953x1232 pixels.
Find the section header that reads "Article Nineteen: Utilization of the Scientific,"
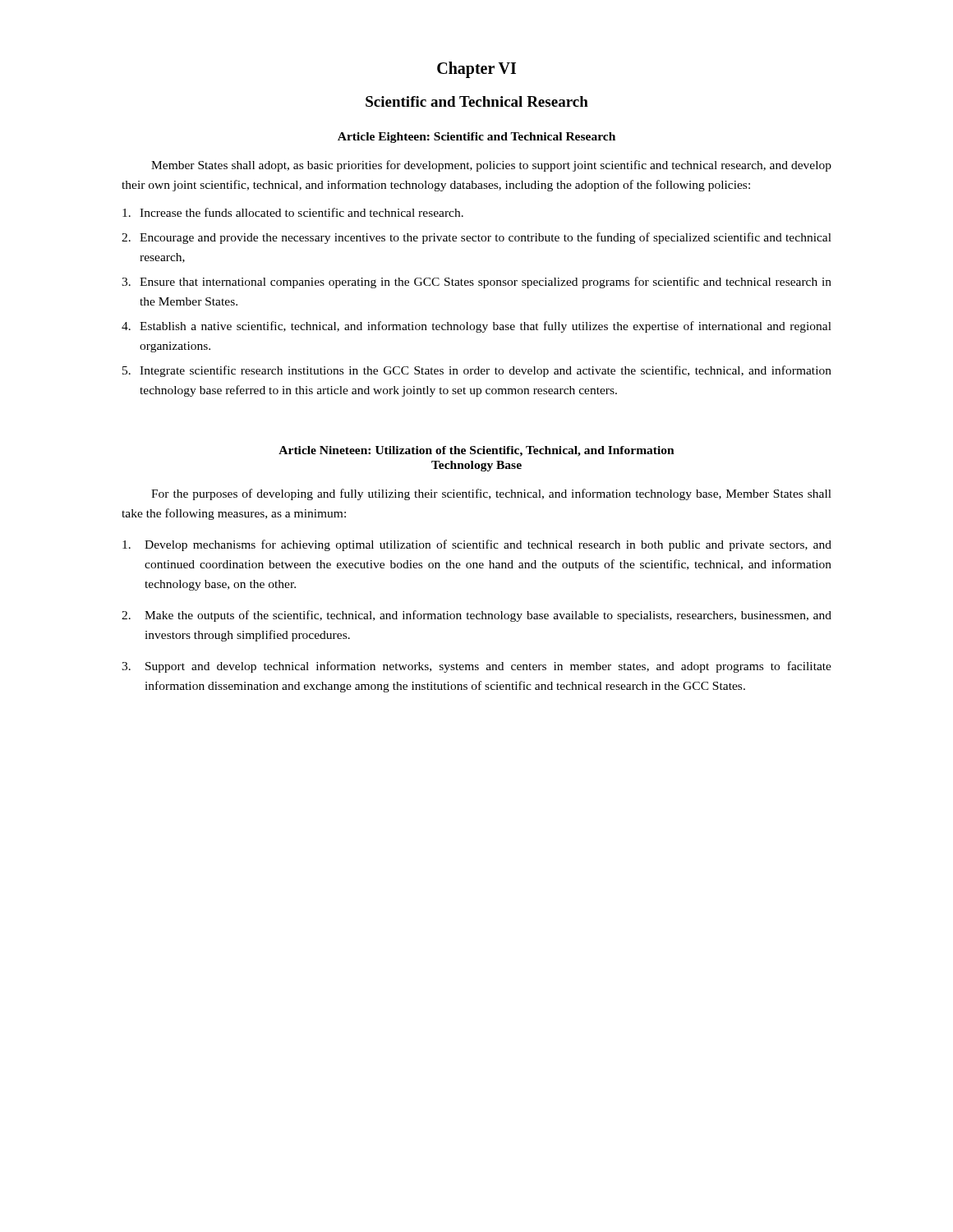click(476, 457)
